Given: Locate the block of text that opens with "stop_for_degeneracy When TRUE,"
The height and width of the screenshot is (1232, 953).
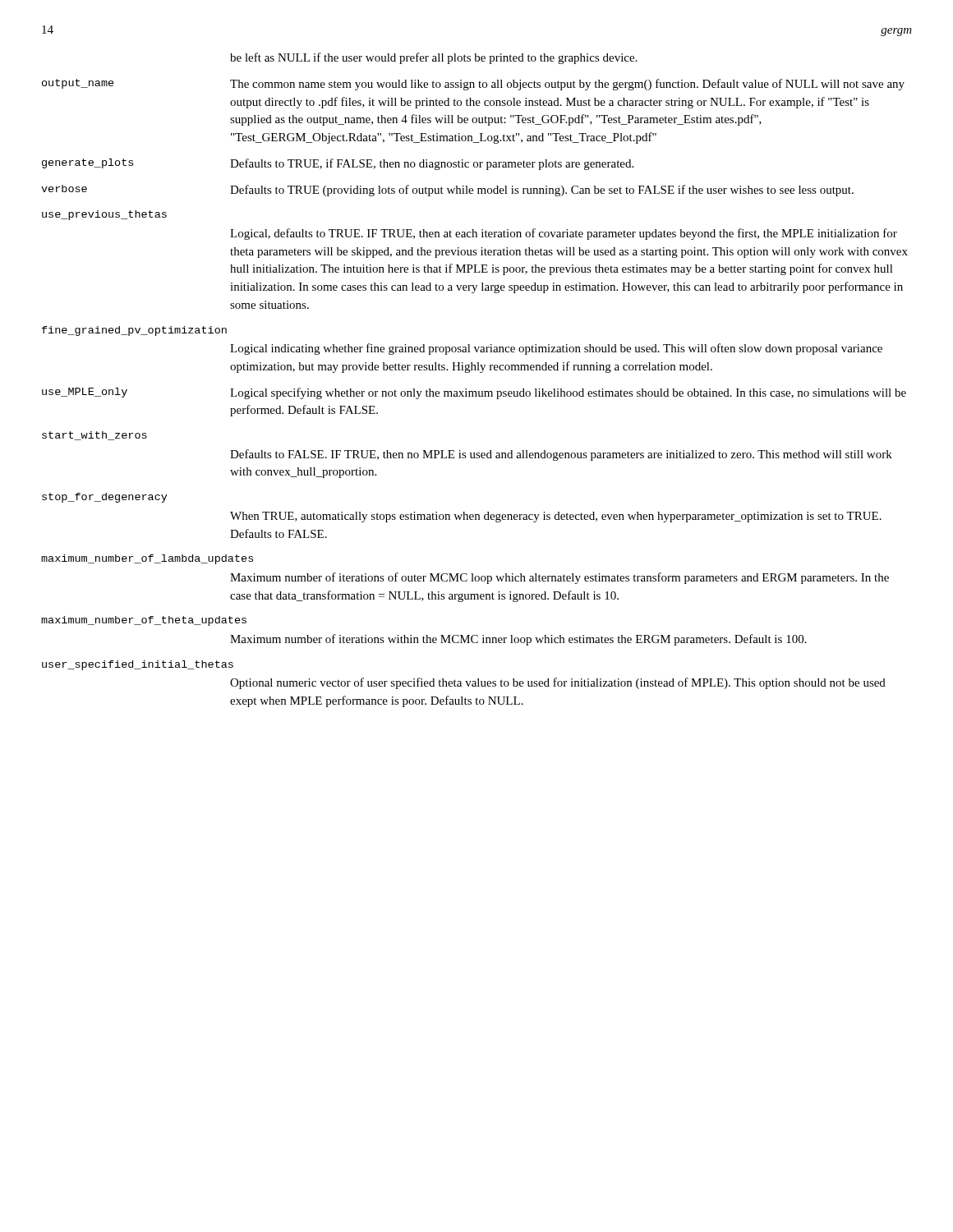Looking at the screenshot, I should [x=476, y=516].
